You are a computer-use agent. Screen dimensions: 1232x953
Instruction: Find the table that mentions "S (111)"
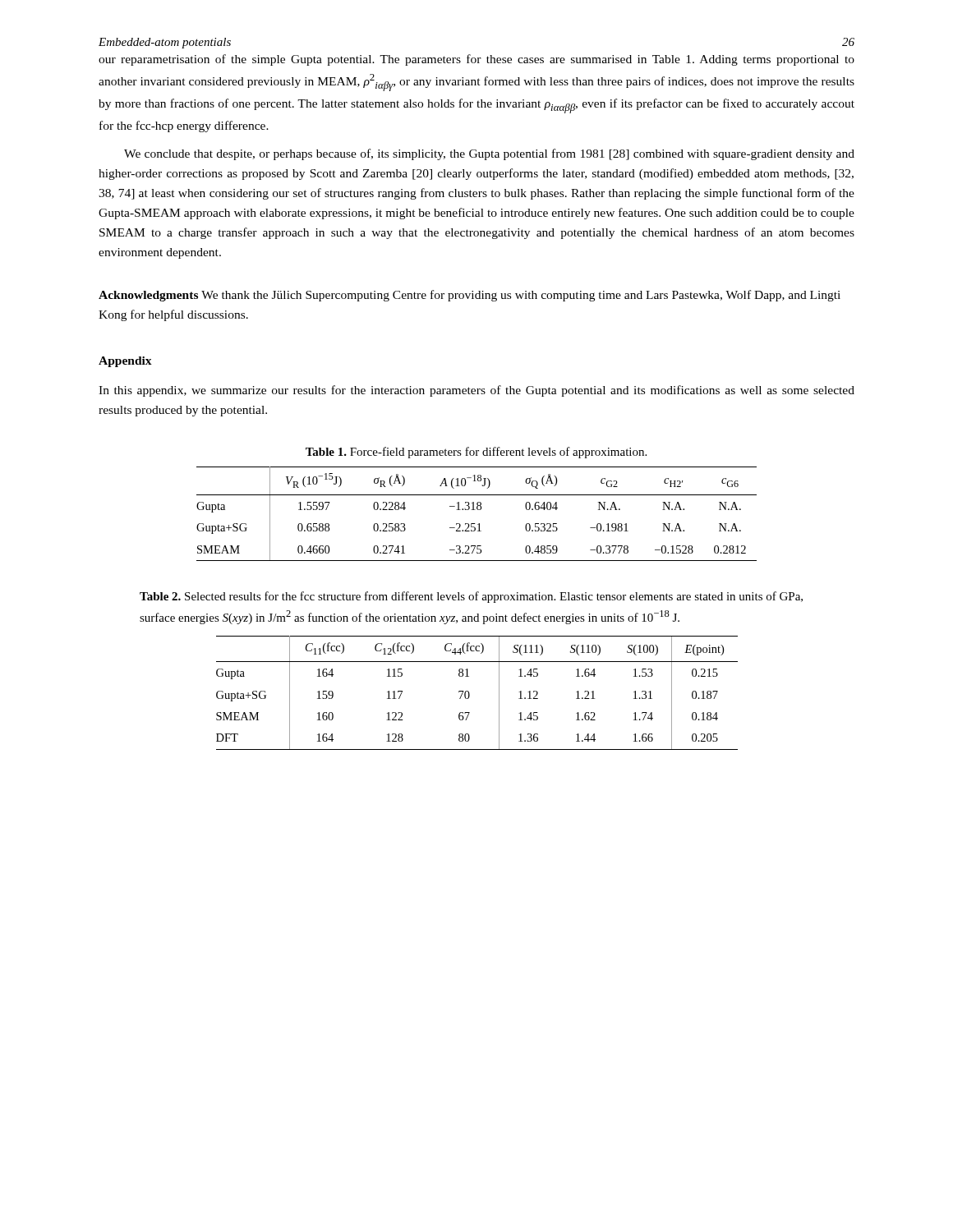pyautogui.click(x=476, y=668)
